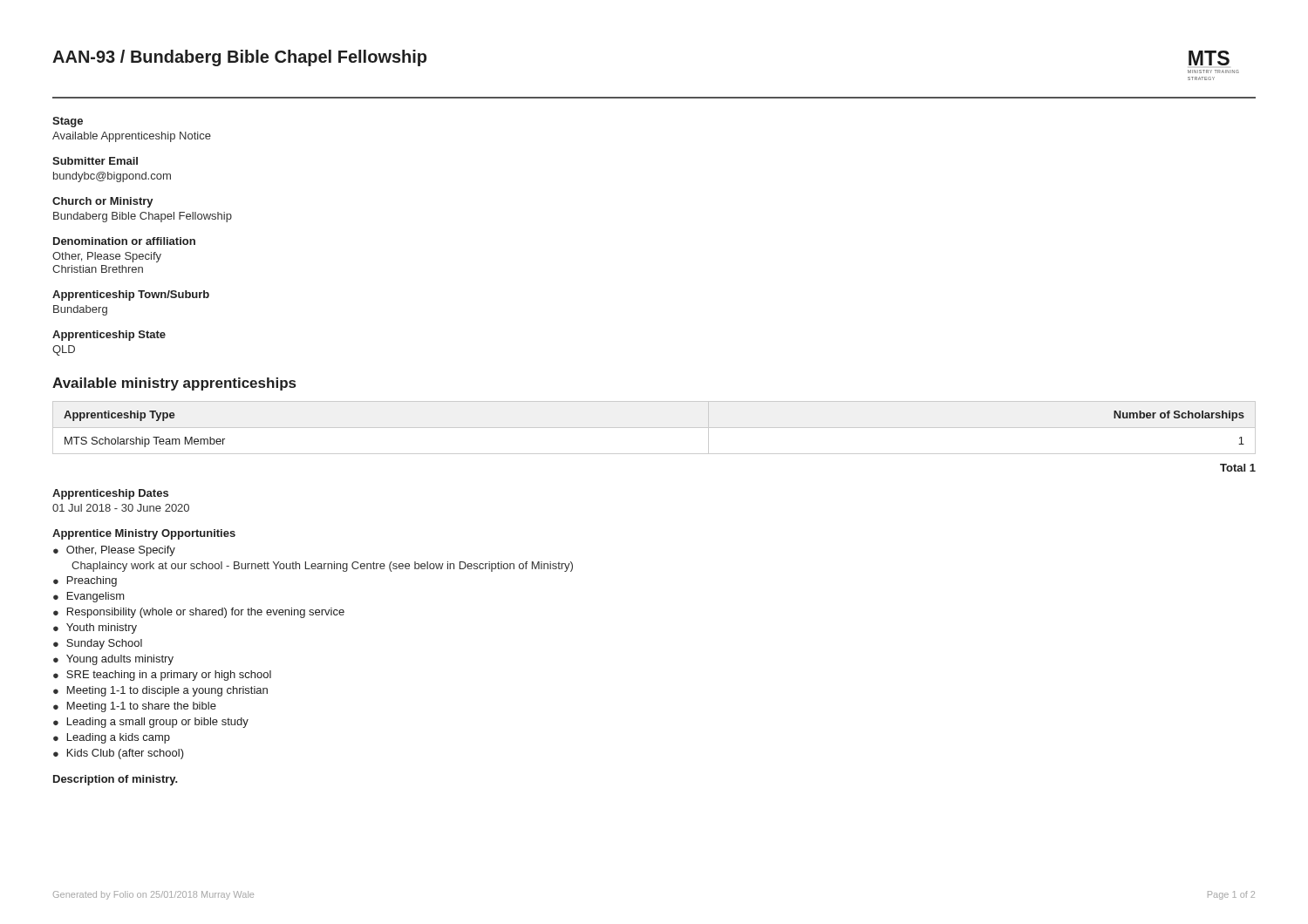Where does it say "Description of ministry."?
The width and height of the screenshot is (1308, 924).
pyautogui.click(x=115, y=779)
